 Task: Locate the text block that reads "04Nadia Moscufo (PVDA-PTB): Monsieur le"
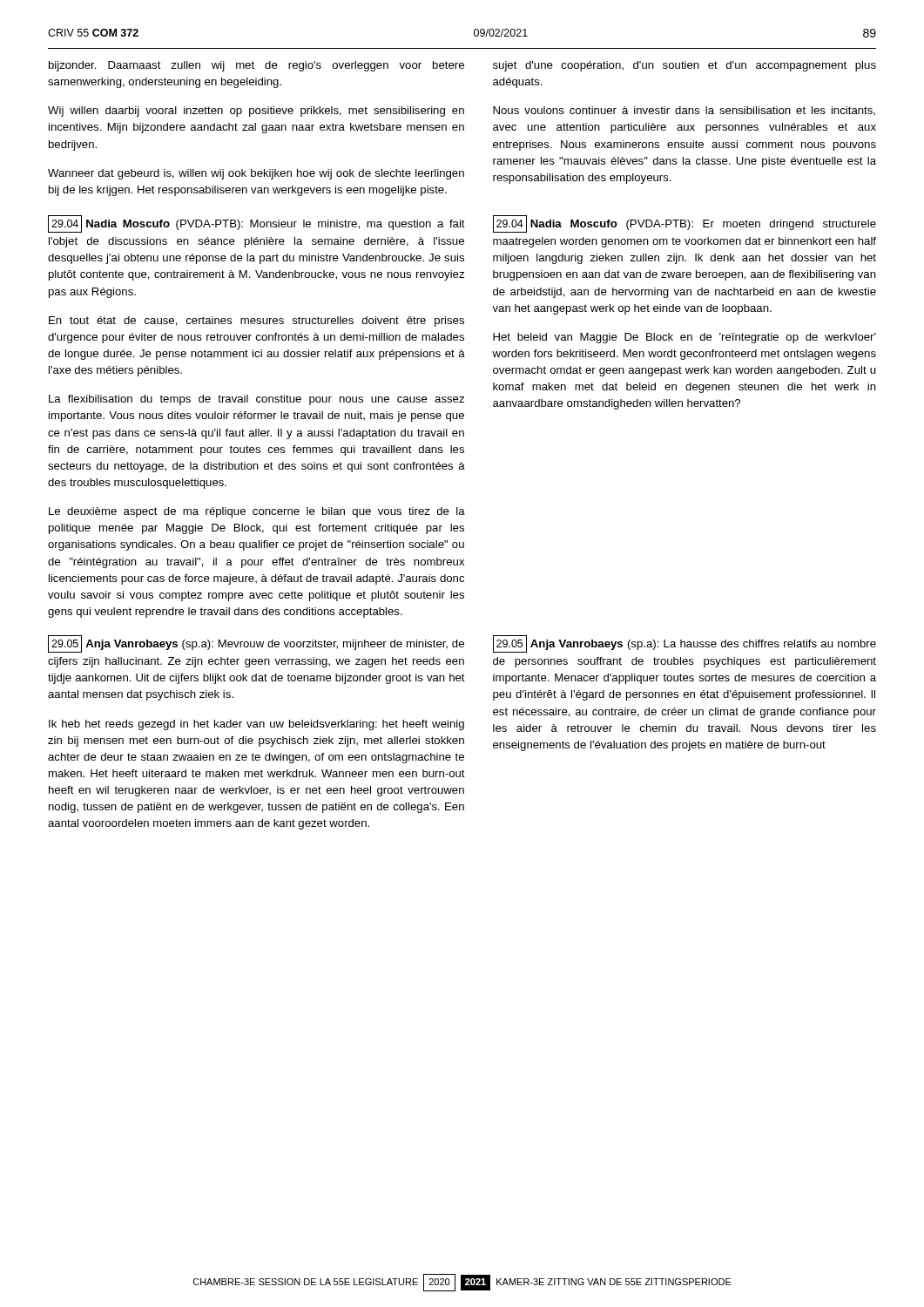[x=256, y=257]
